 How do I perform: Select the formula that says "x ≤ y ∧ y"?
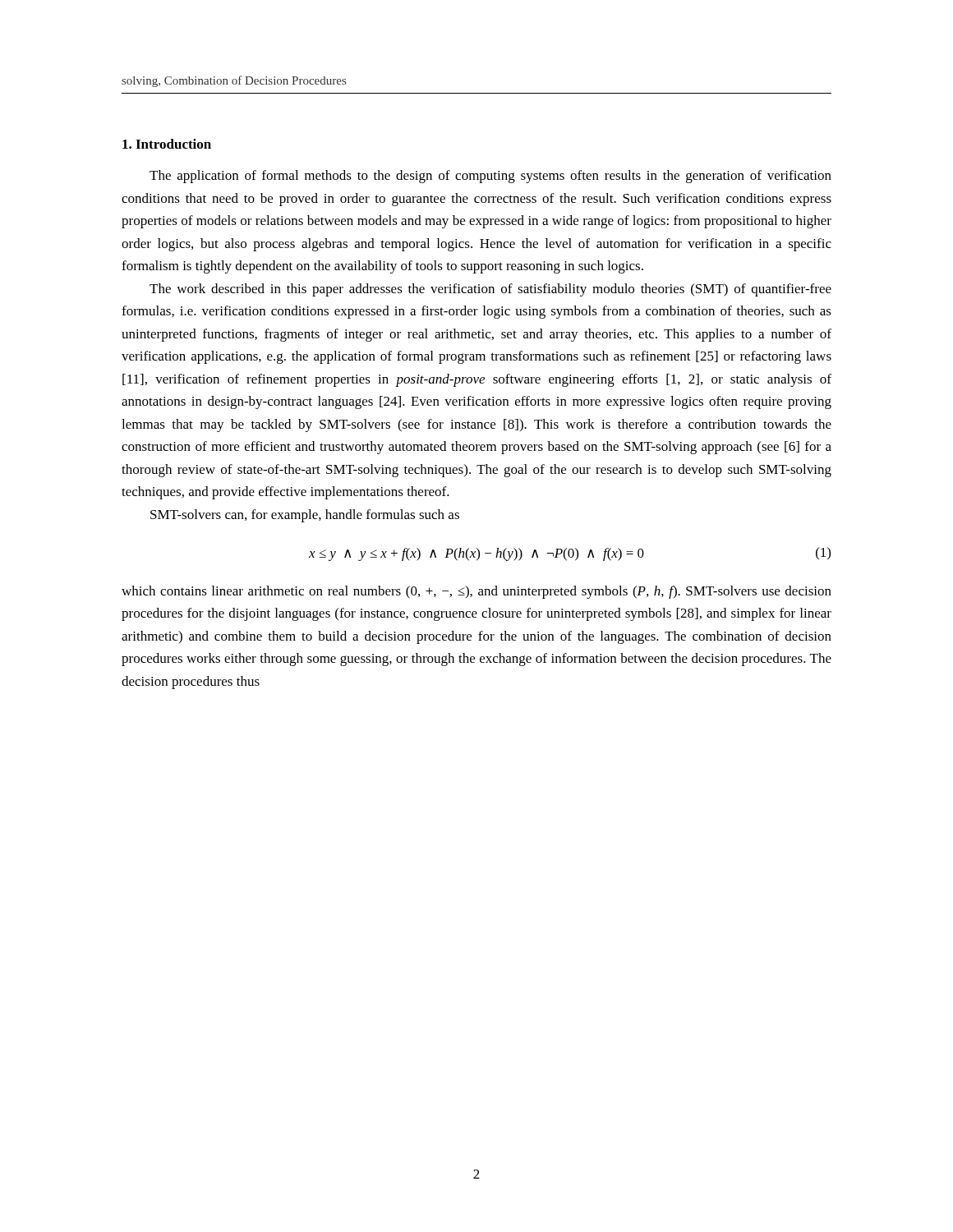coord(570,553)
